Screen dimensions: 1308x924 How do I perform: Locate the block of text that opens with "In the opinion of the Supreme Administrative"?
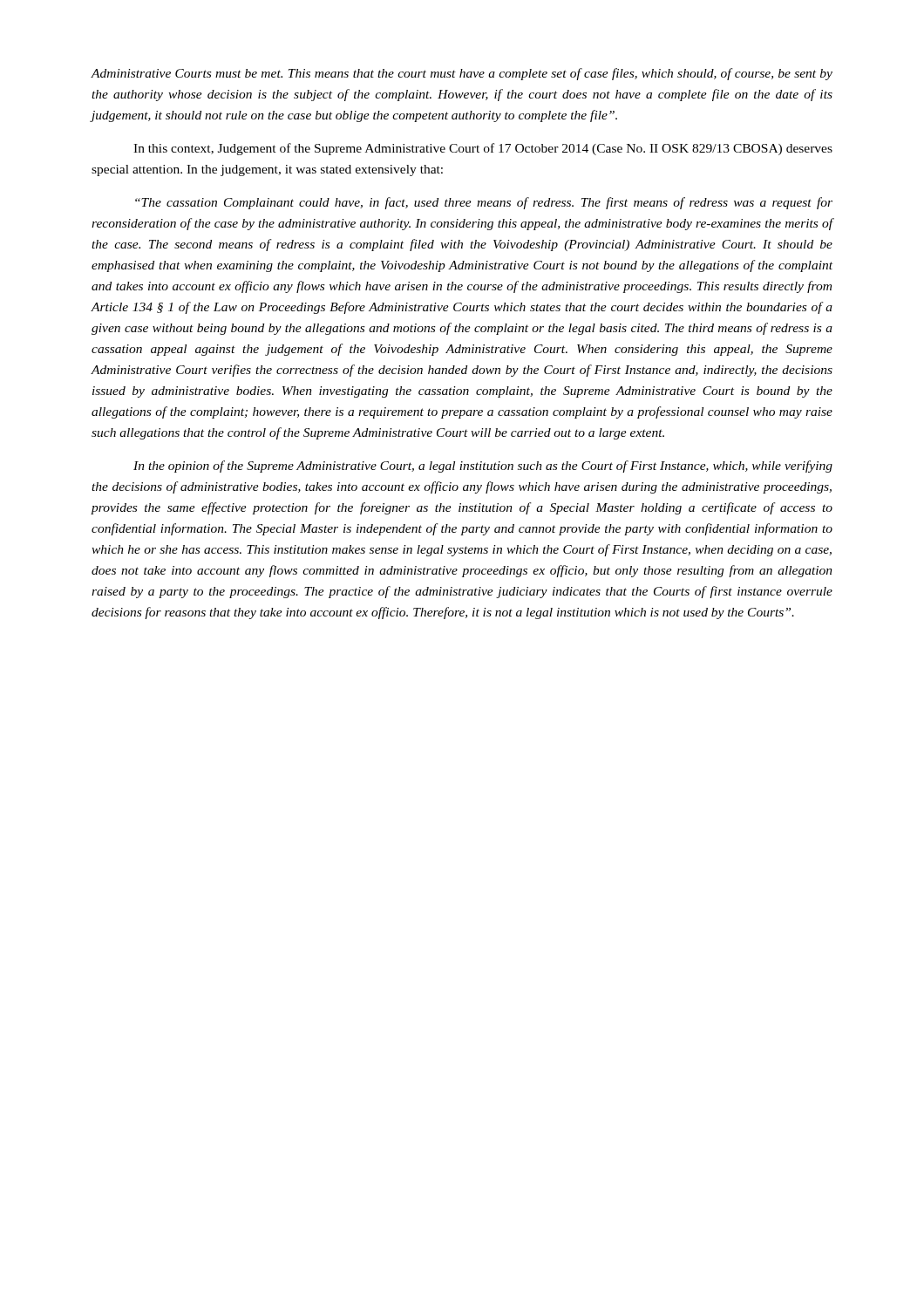pyautogui.click(x=462, y=539)
